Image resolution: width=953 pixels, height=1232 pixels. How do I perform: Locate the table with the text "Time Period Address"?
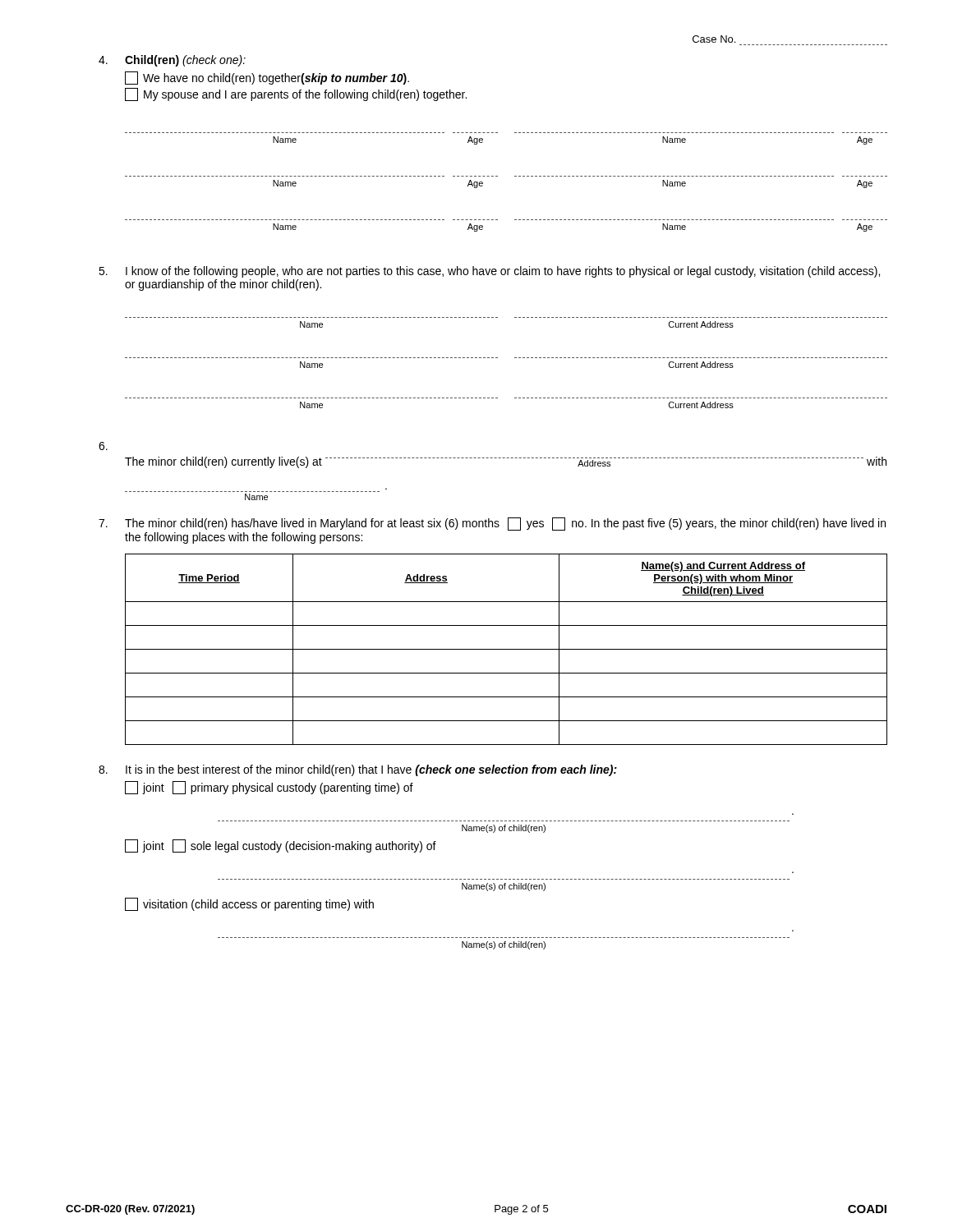506,650
